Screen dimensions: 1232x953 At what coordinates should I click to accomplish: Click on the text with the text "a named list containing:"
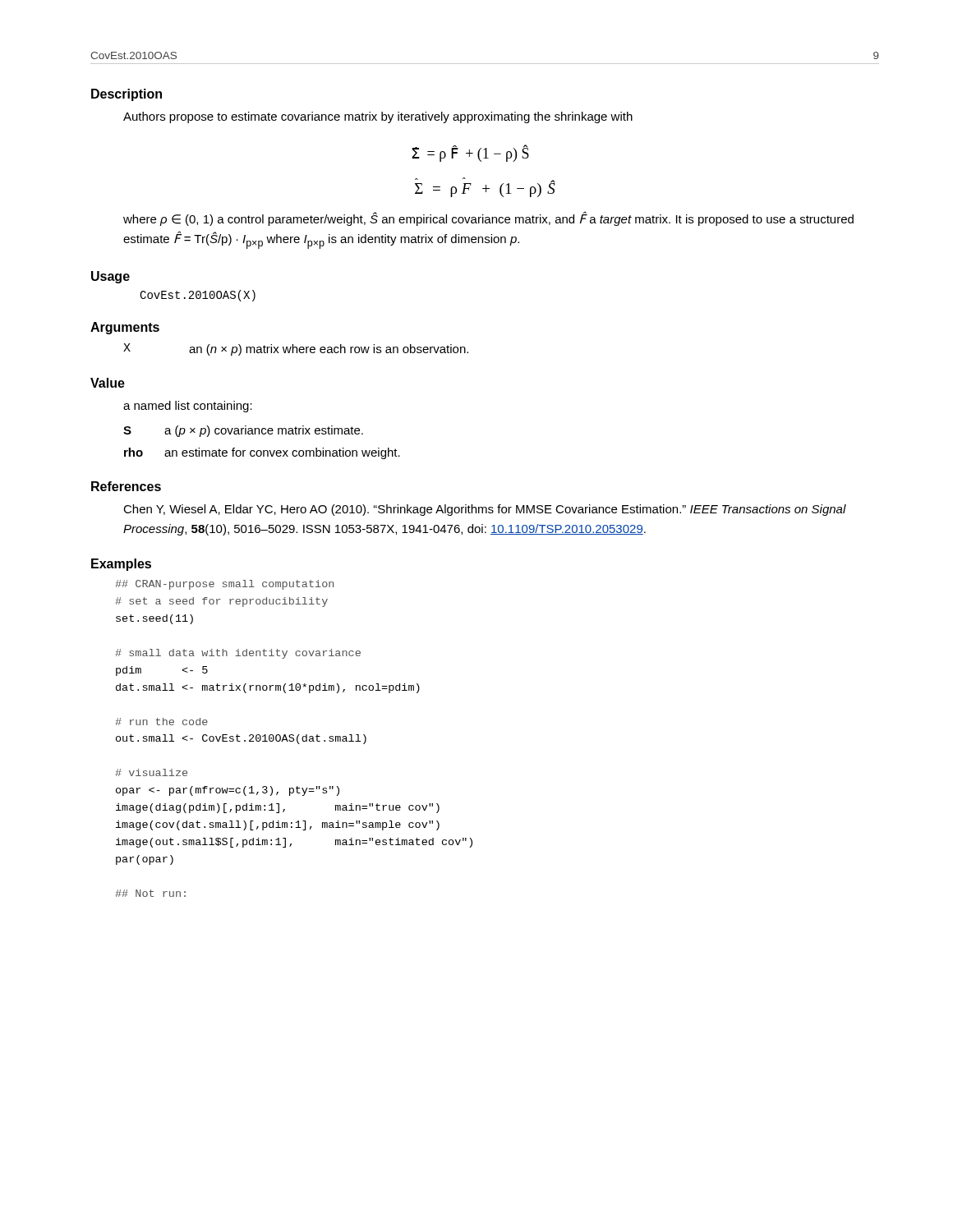click(x=188, y=406)
